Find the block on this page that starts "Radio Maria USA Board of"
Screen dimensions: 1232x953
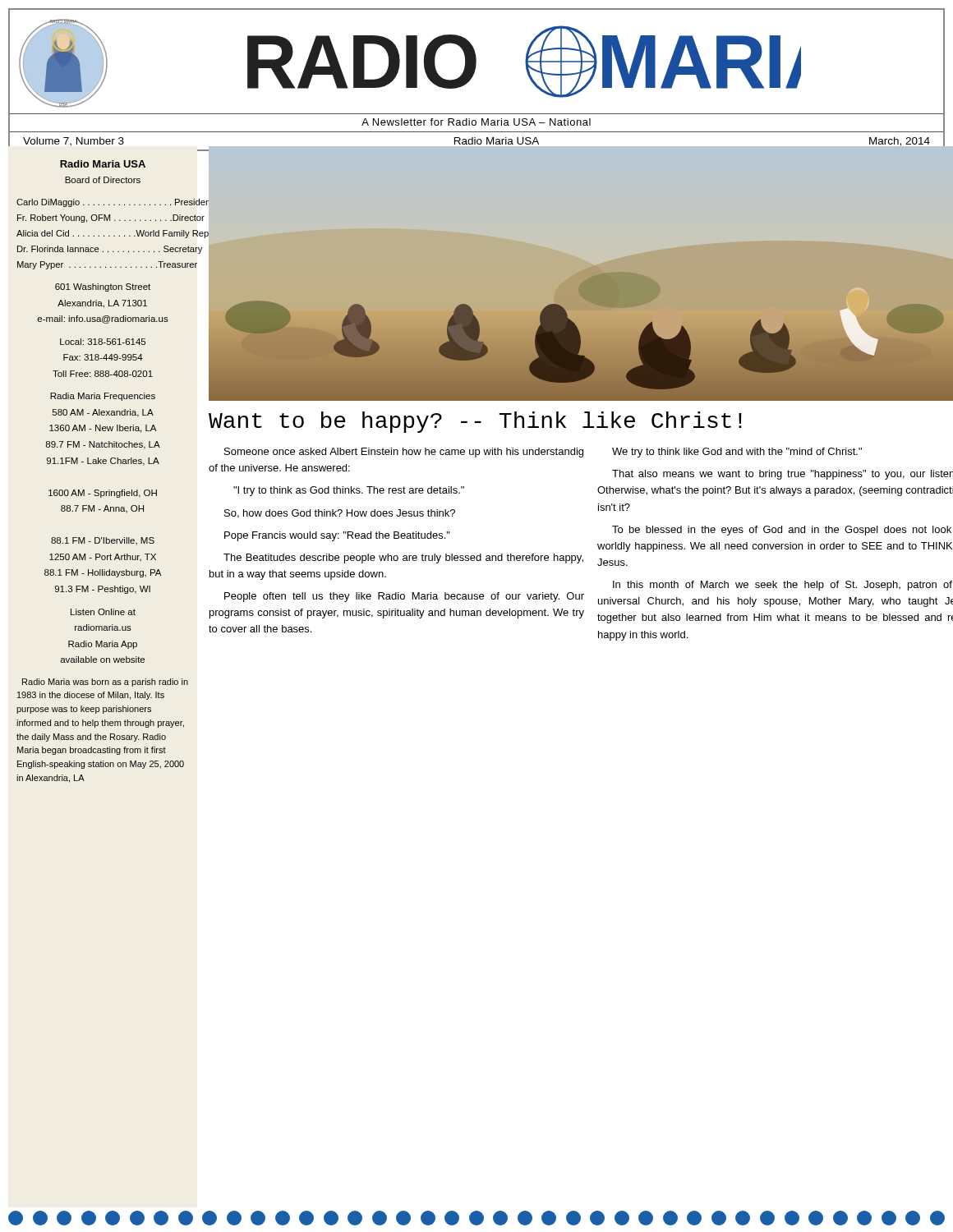coord(107,470)
